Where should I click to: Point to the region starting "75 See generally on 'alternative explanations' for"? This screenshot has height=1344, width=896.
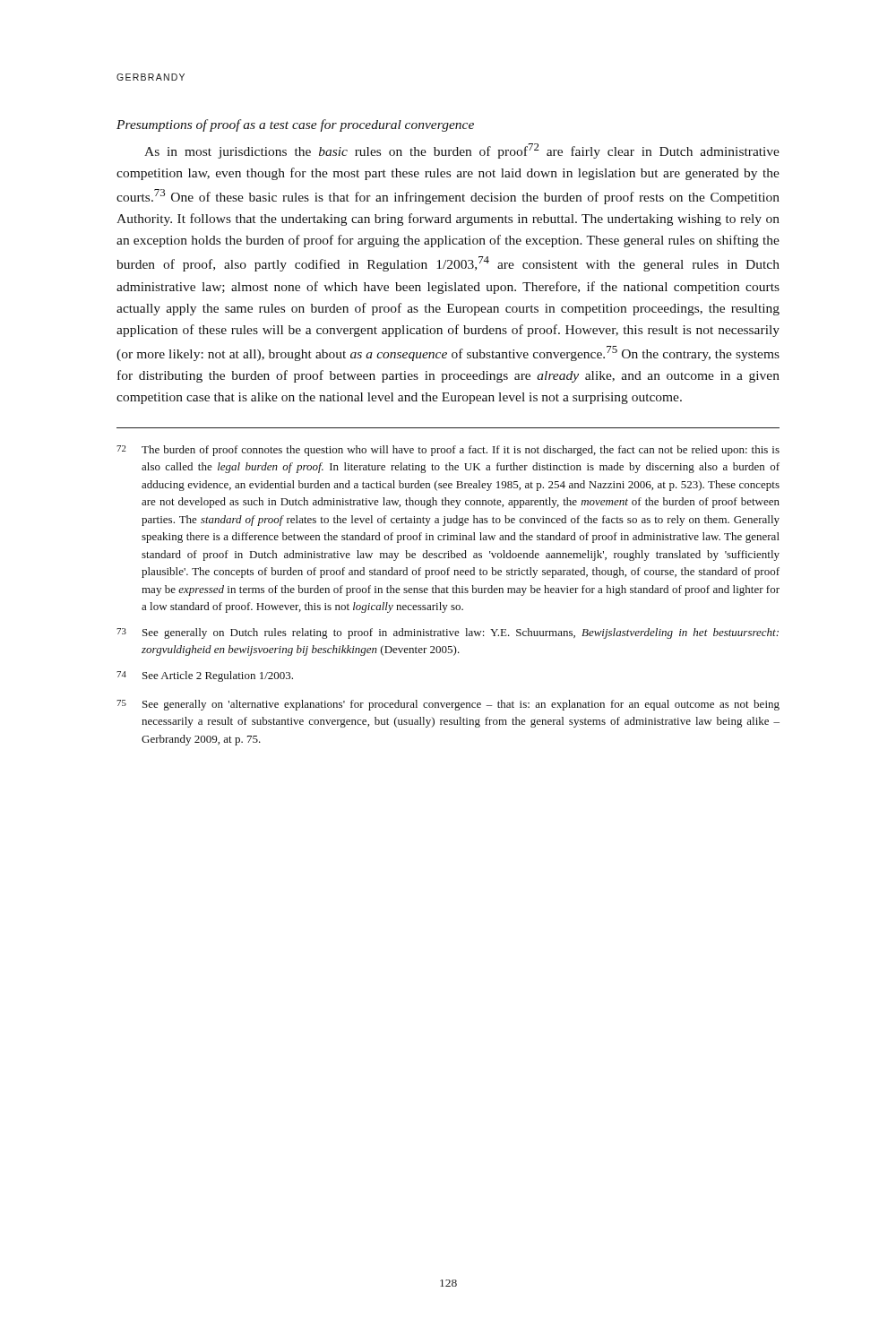tap(448, 721)
